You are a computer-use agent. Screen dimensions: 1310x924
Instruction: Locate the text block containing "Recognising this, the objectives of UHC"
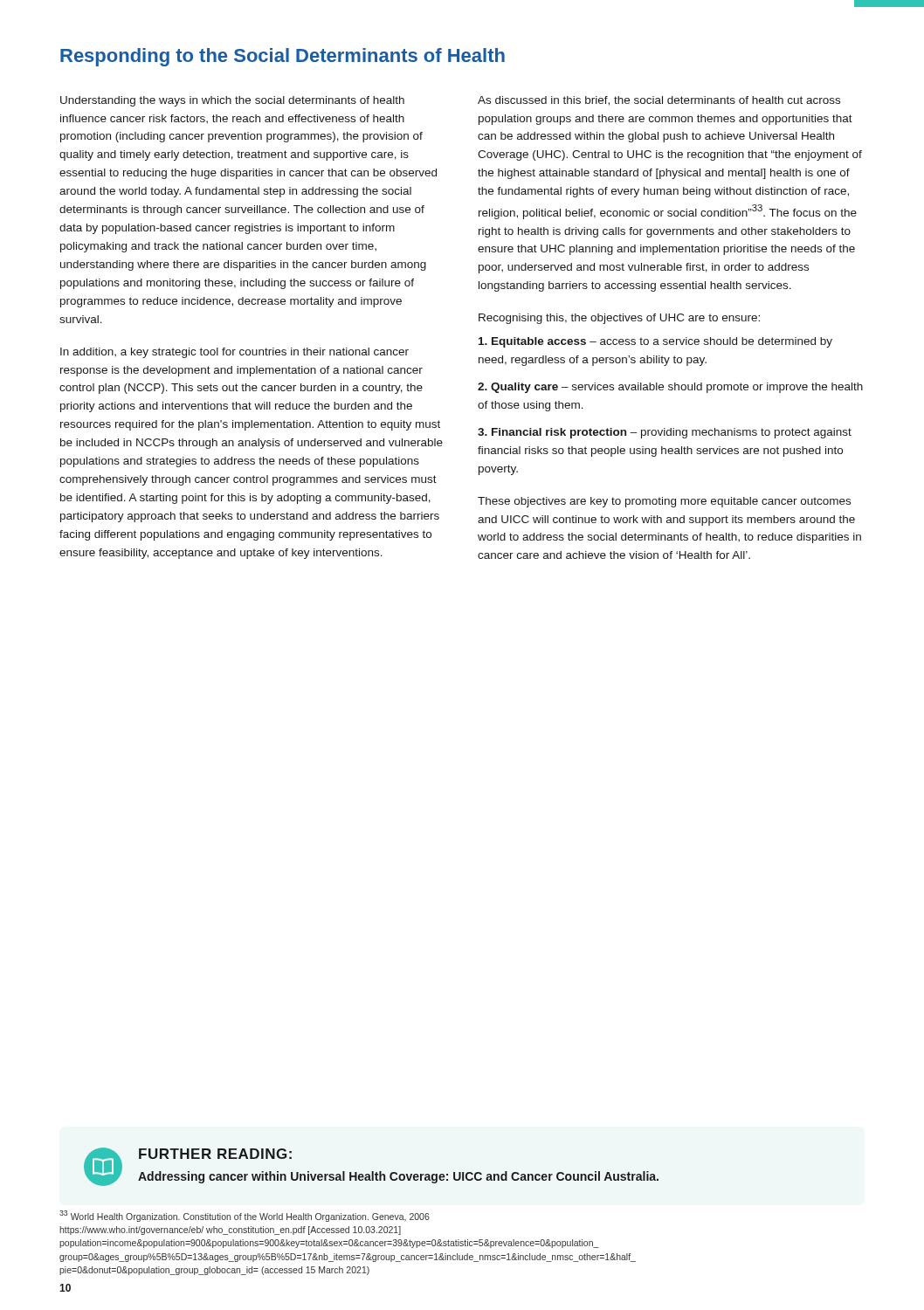(671, 319)
